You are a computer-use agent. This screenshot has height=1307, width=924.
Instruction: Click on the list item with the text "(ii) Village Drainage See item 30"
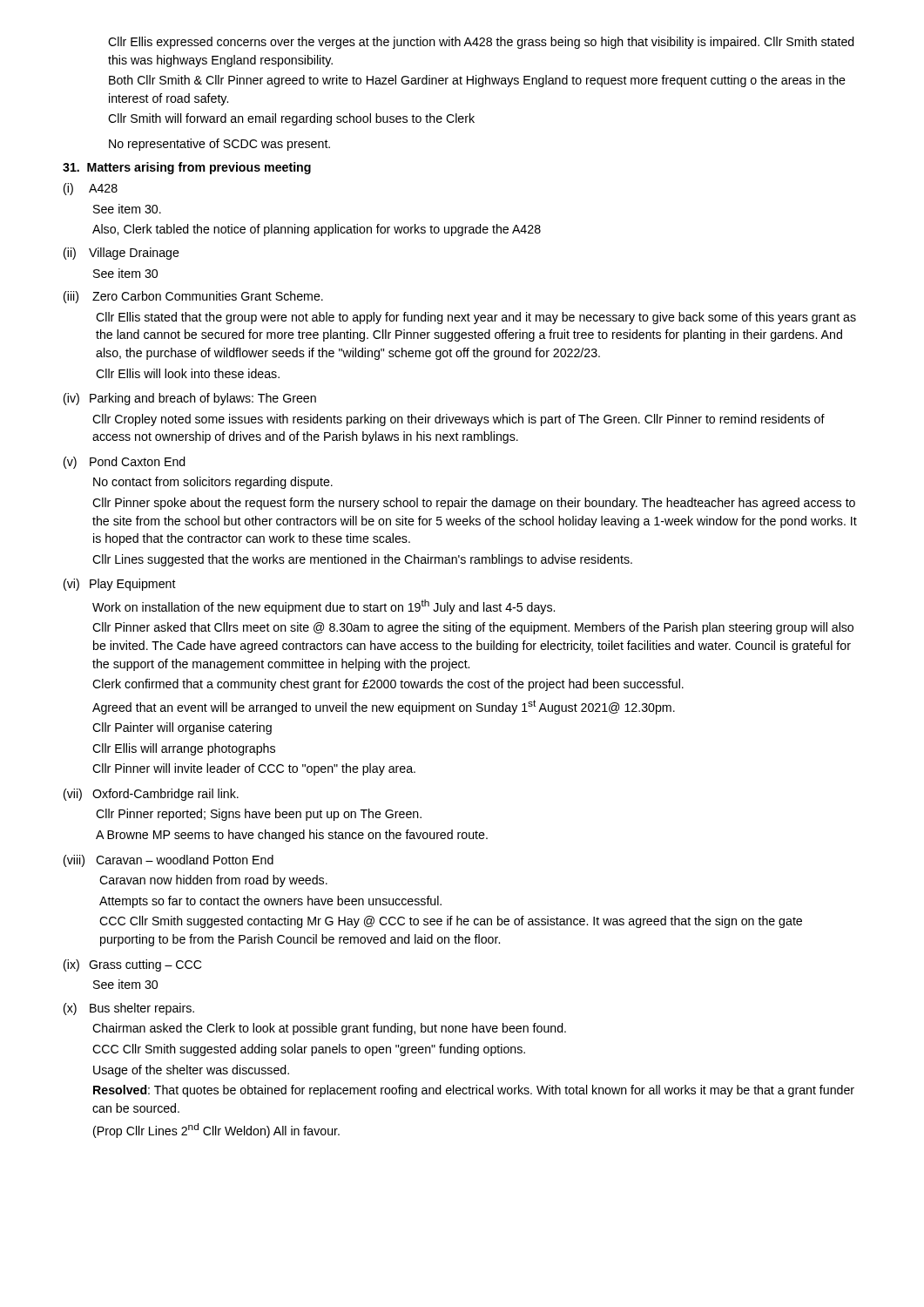(x=121, y=264)
